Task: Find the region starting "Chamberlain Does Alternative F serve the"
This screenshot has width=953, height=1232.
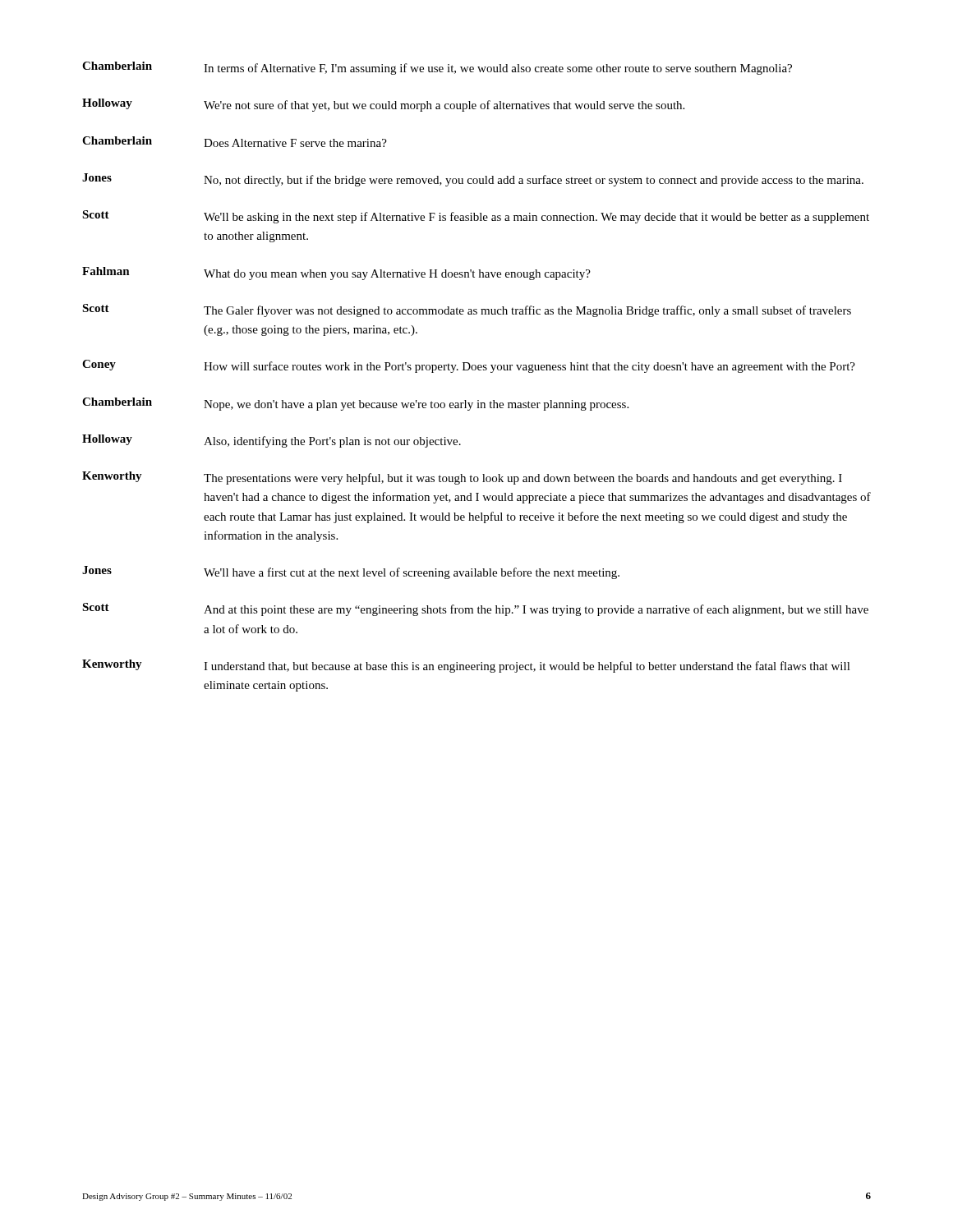Action: (x=235, y=142)
